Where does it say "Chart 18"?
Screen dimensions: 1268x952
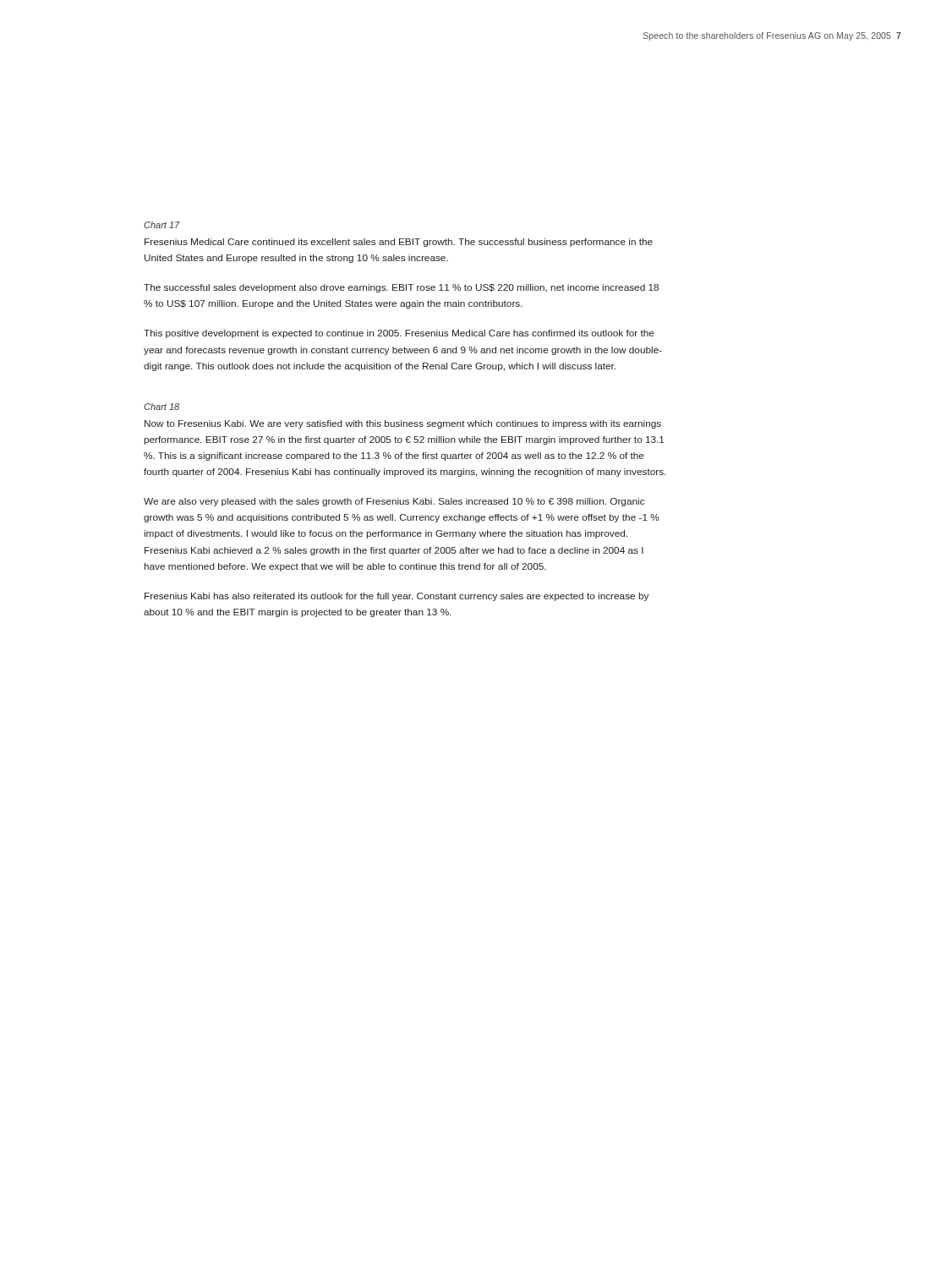[162, 406]
